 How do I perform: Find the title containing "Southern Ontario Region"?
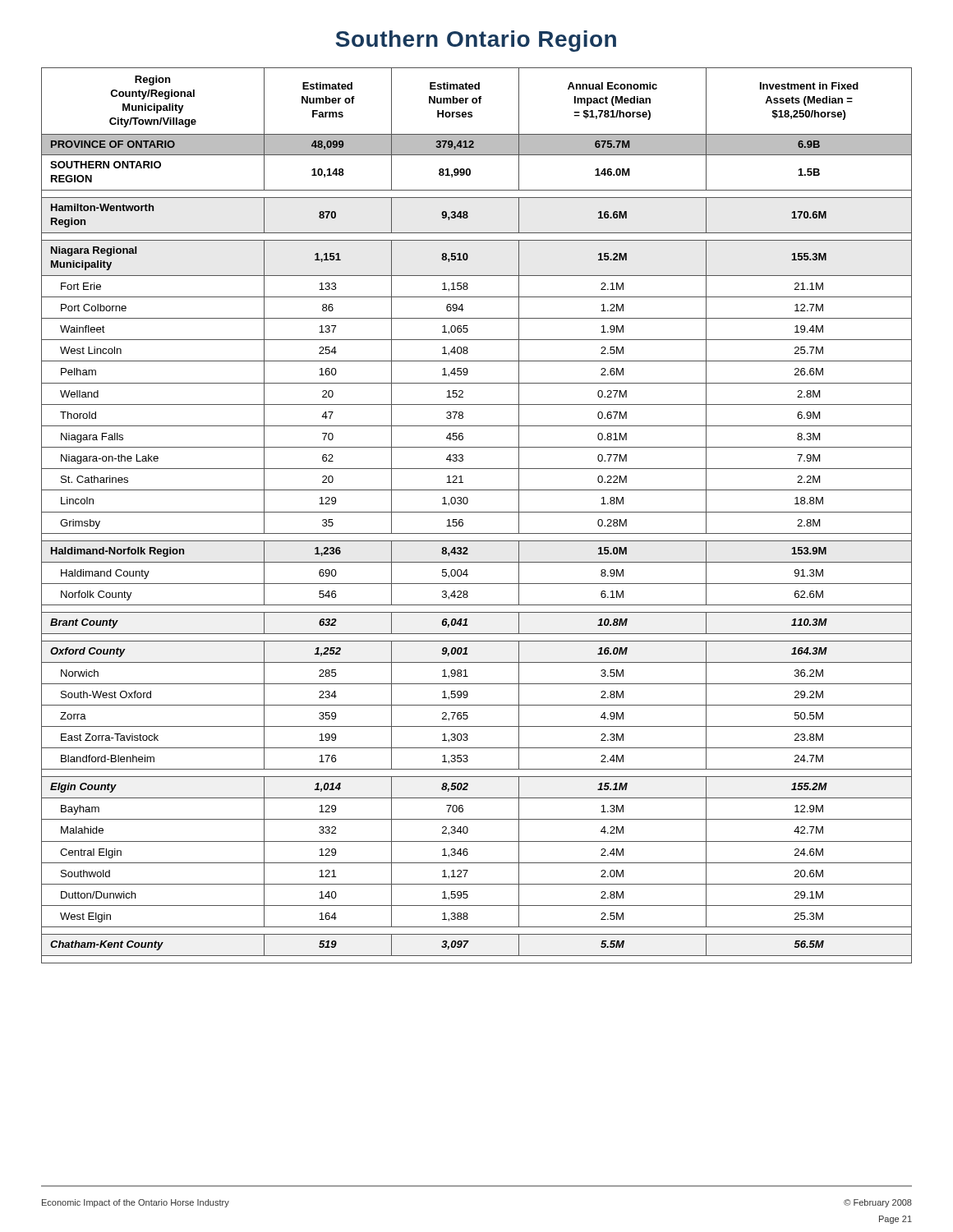[476, 39]
